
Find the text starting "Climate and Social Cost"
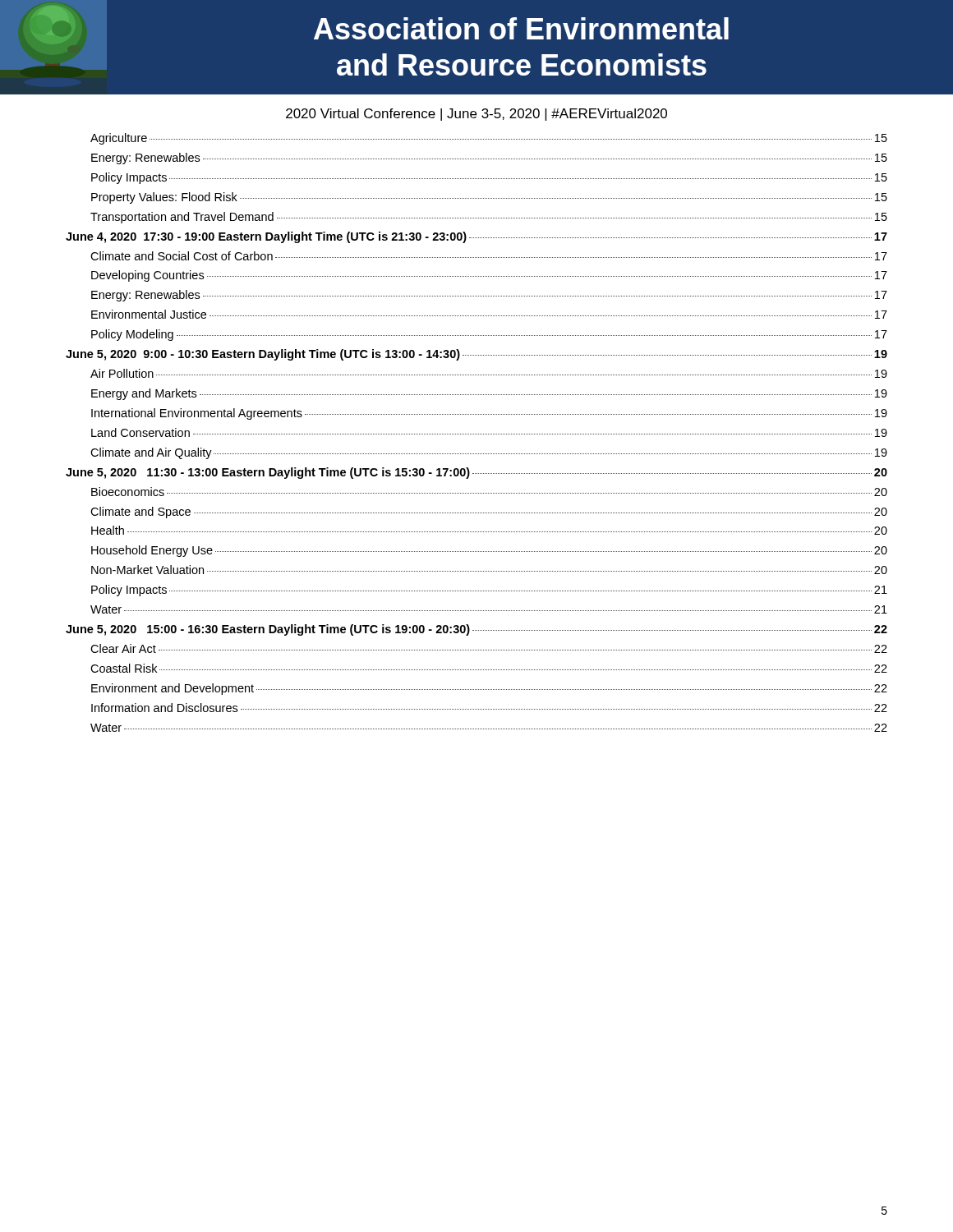pos(489,257)
